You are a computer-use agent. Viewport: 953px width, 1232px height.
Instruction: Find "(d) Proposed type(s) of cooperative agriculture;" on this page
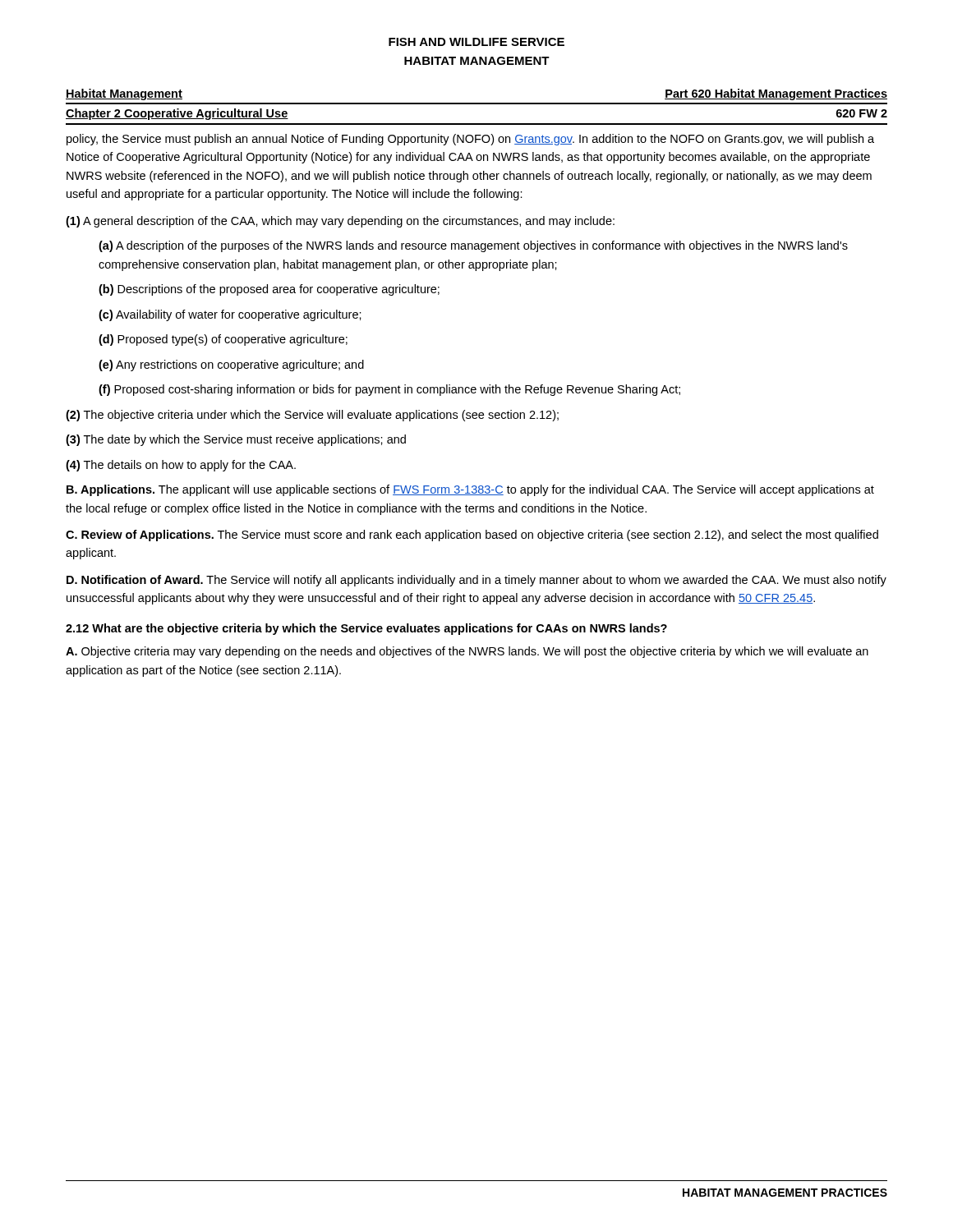coord(223,339)
